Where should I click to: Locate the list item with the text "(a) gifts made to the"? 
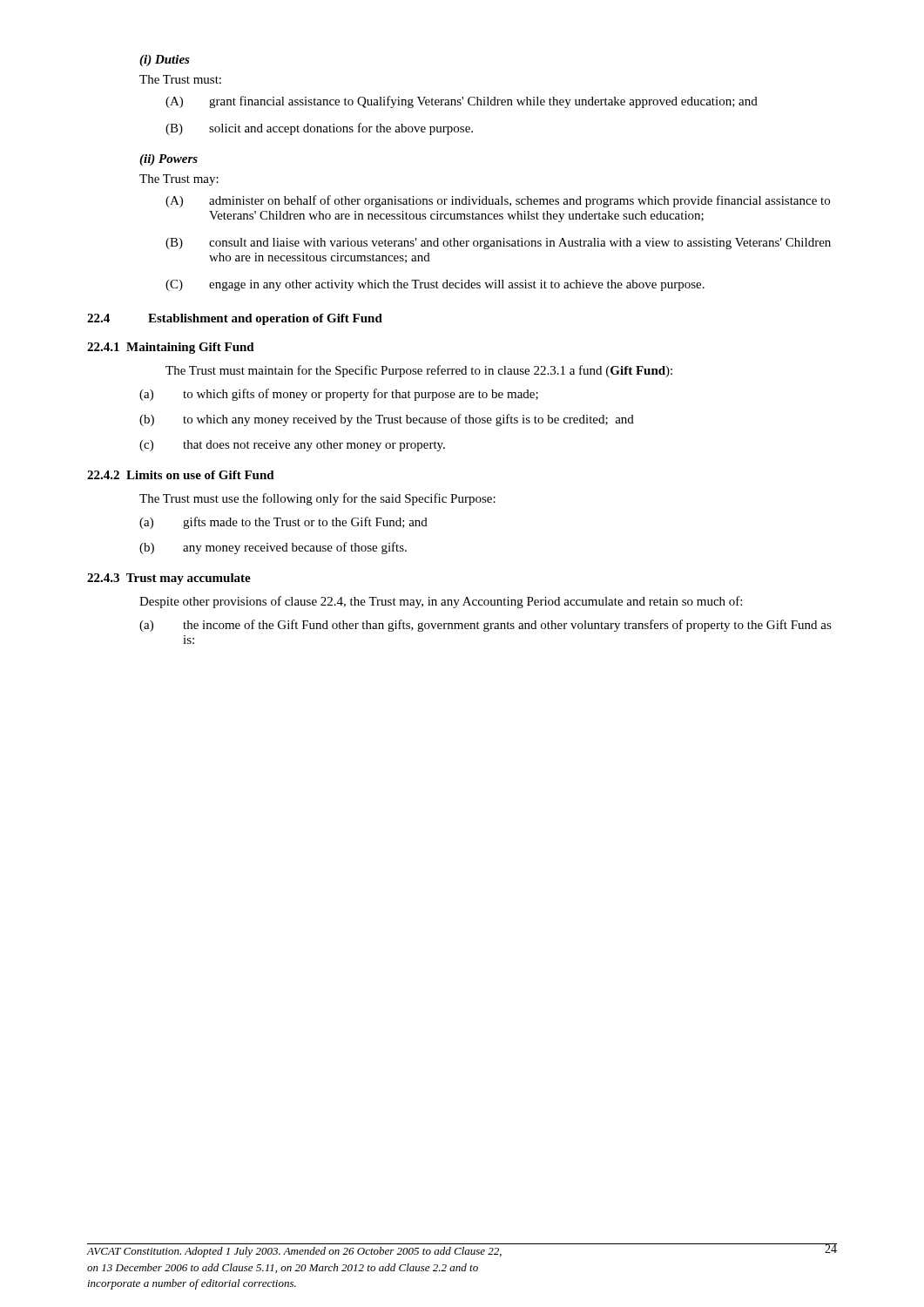tap(283, 523)
